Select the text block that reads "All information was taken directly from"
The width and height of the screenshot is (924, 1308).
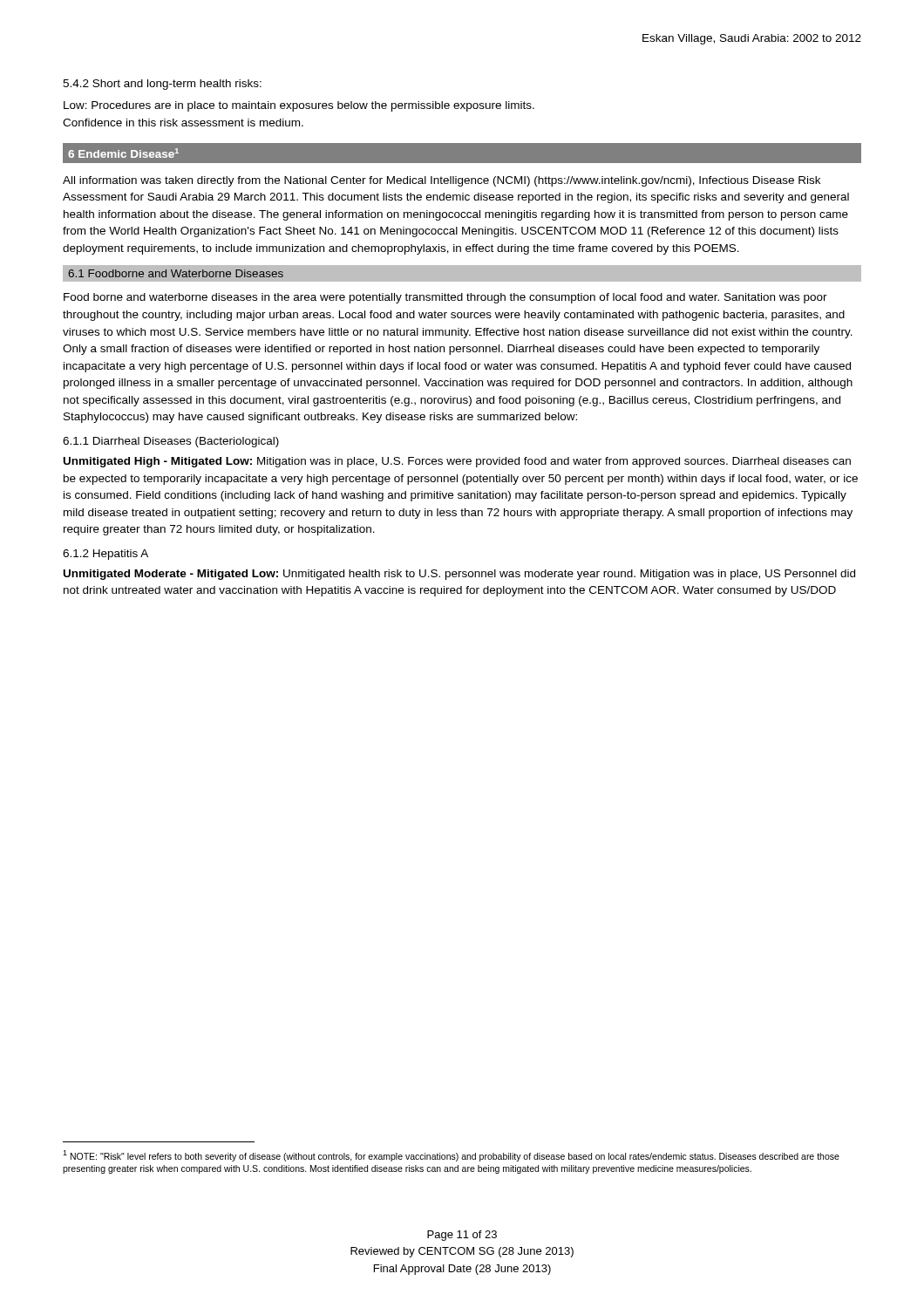[462, 214]
